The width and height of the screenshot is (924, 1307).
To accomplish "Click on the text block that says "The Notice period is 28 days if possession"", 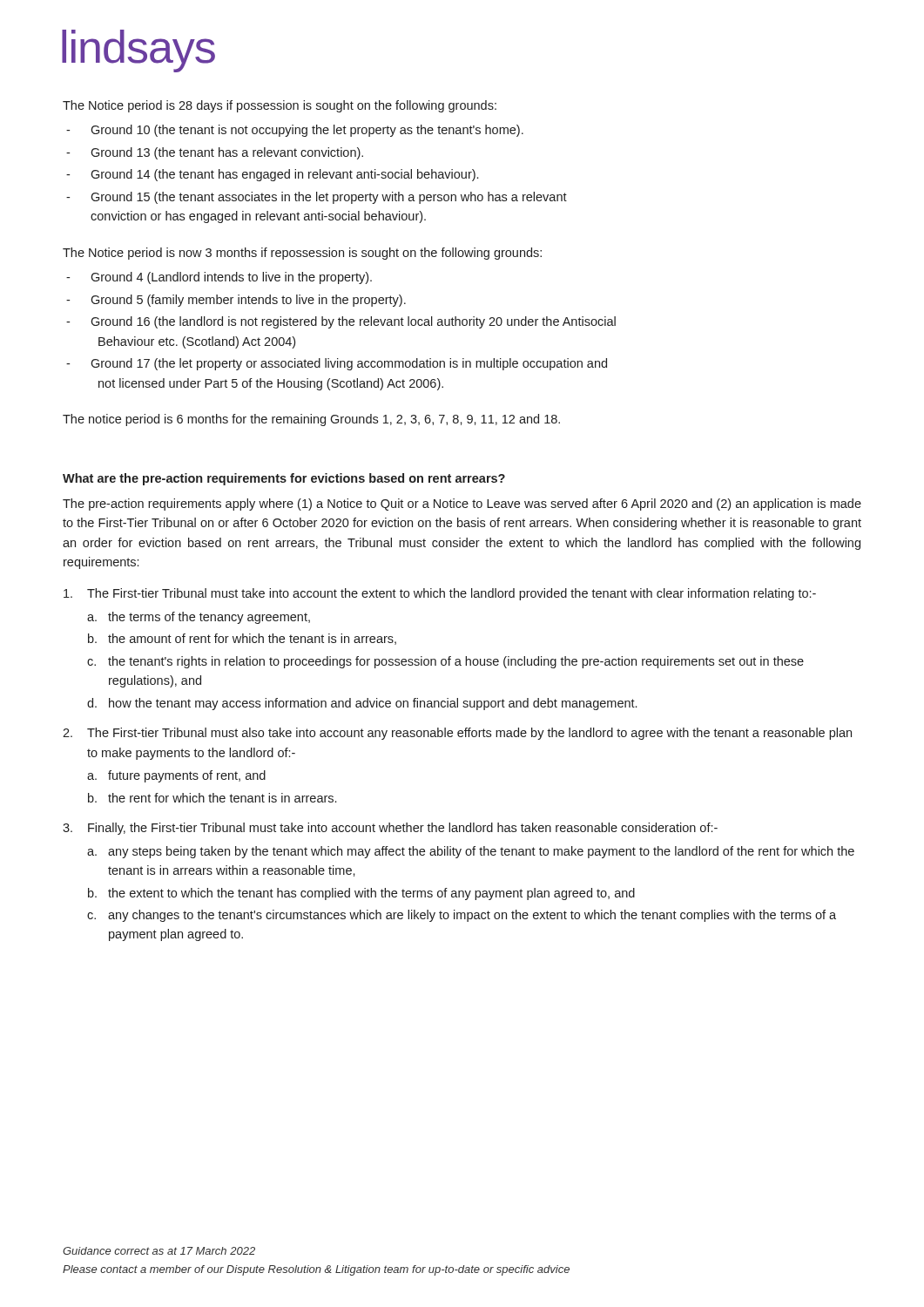I will pyautogui.click(x=280, y=105).
